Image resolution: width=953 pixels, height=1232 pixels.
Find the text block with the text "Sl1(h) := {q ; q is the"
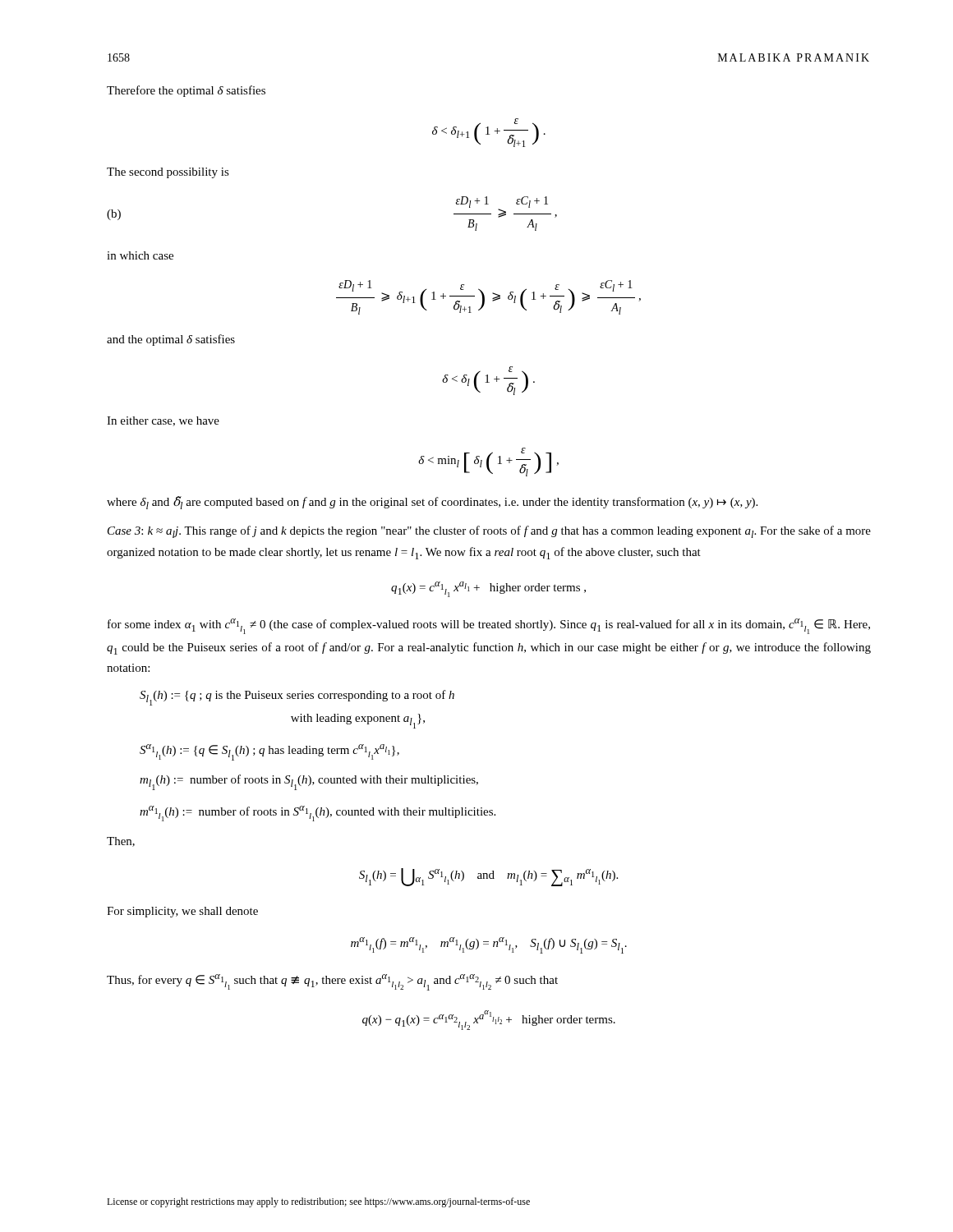(x=297, y=698)
